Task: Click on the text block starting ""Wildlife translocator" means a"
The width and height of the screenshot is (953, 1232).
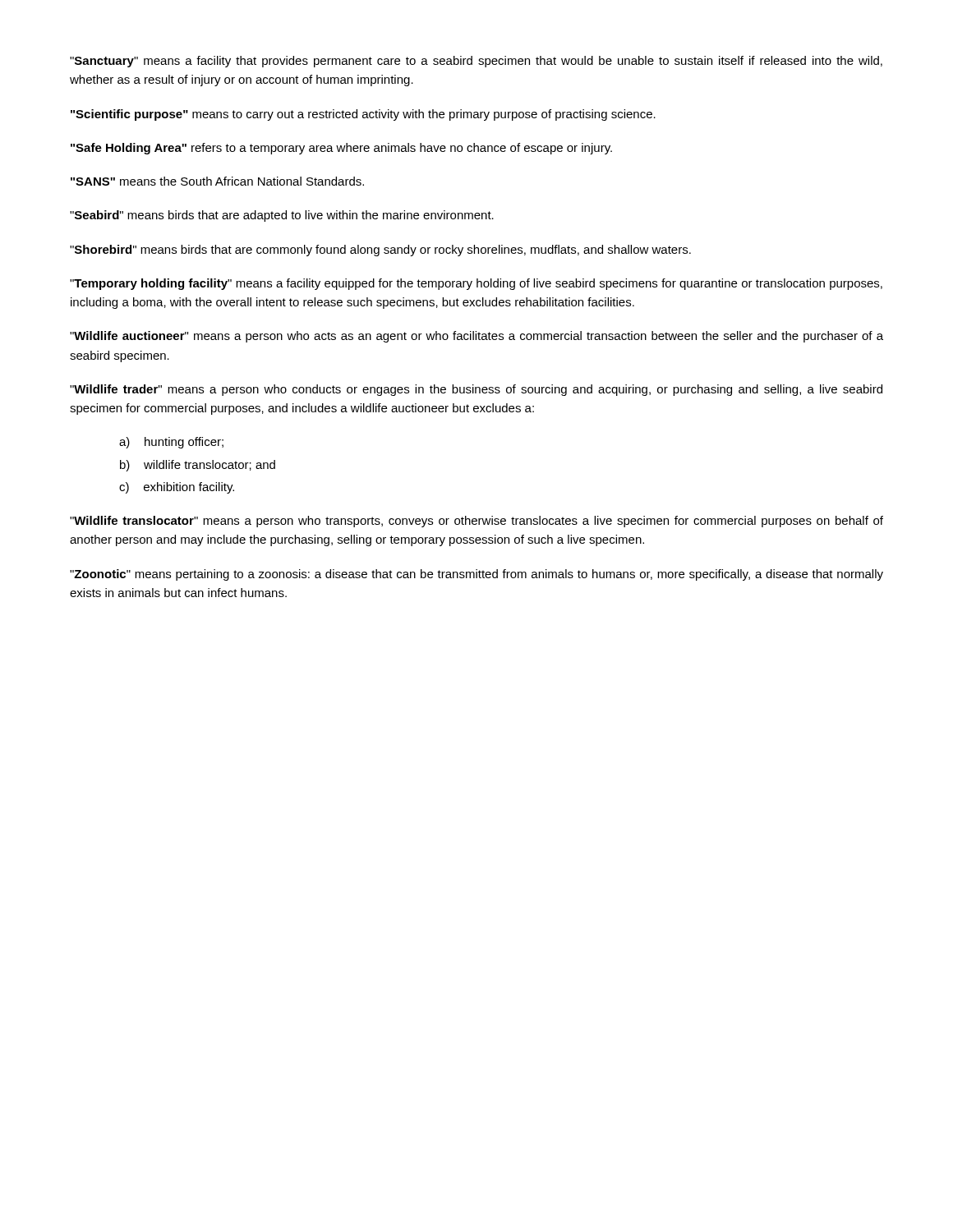Action: pos(476,530)
